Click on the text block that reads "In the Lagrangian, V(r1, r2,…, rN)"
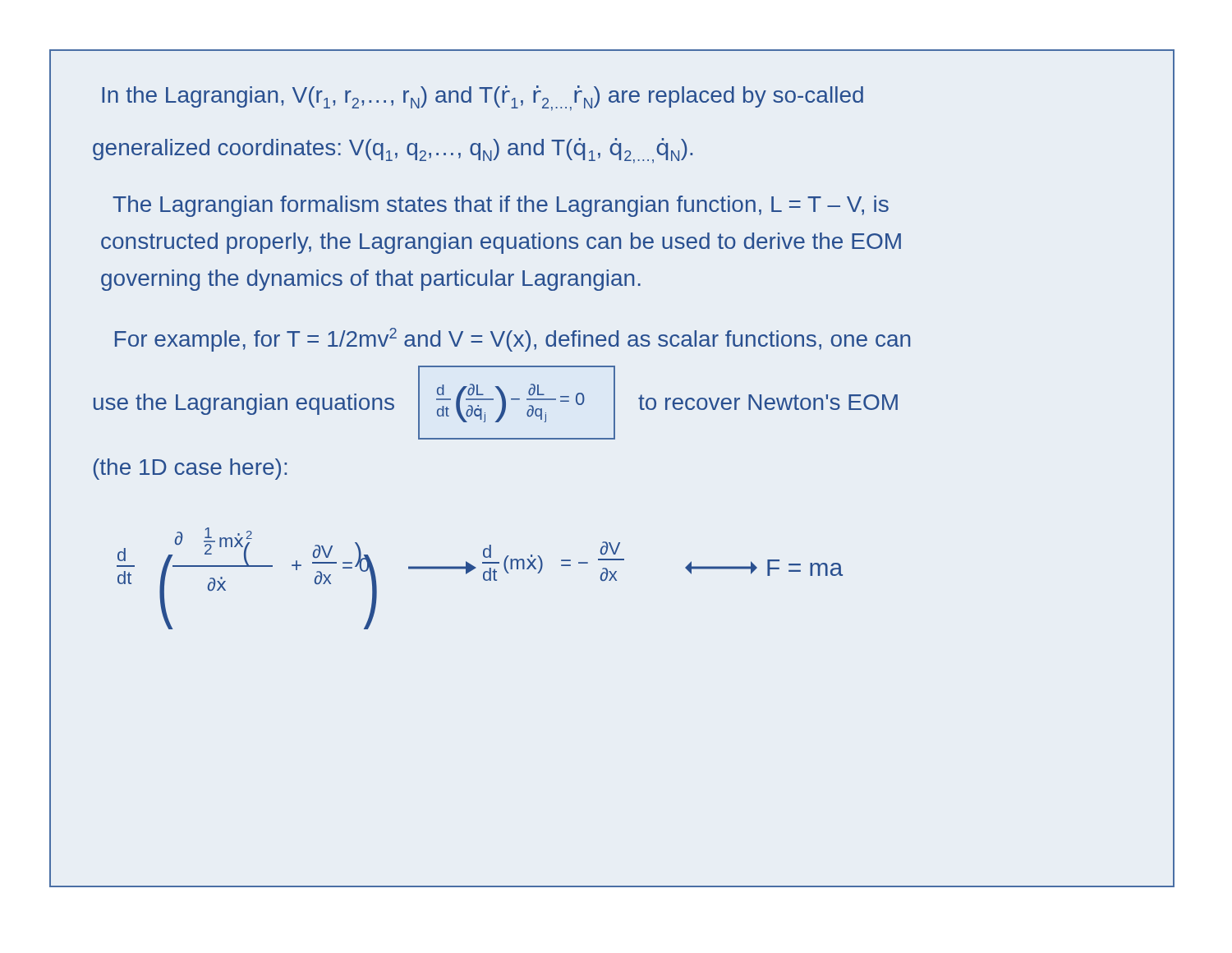1232x953 pixels. [x=482, y=97]
